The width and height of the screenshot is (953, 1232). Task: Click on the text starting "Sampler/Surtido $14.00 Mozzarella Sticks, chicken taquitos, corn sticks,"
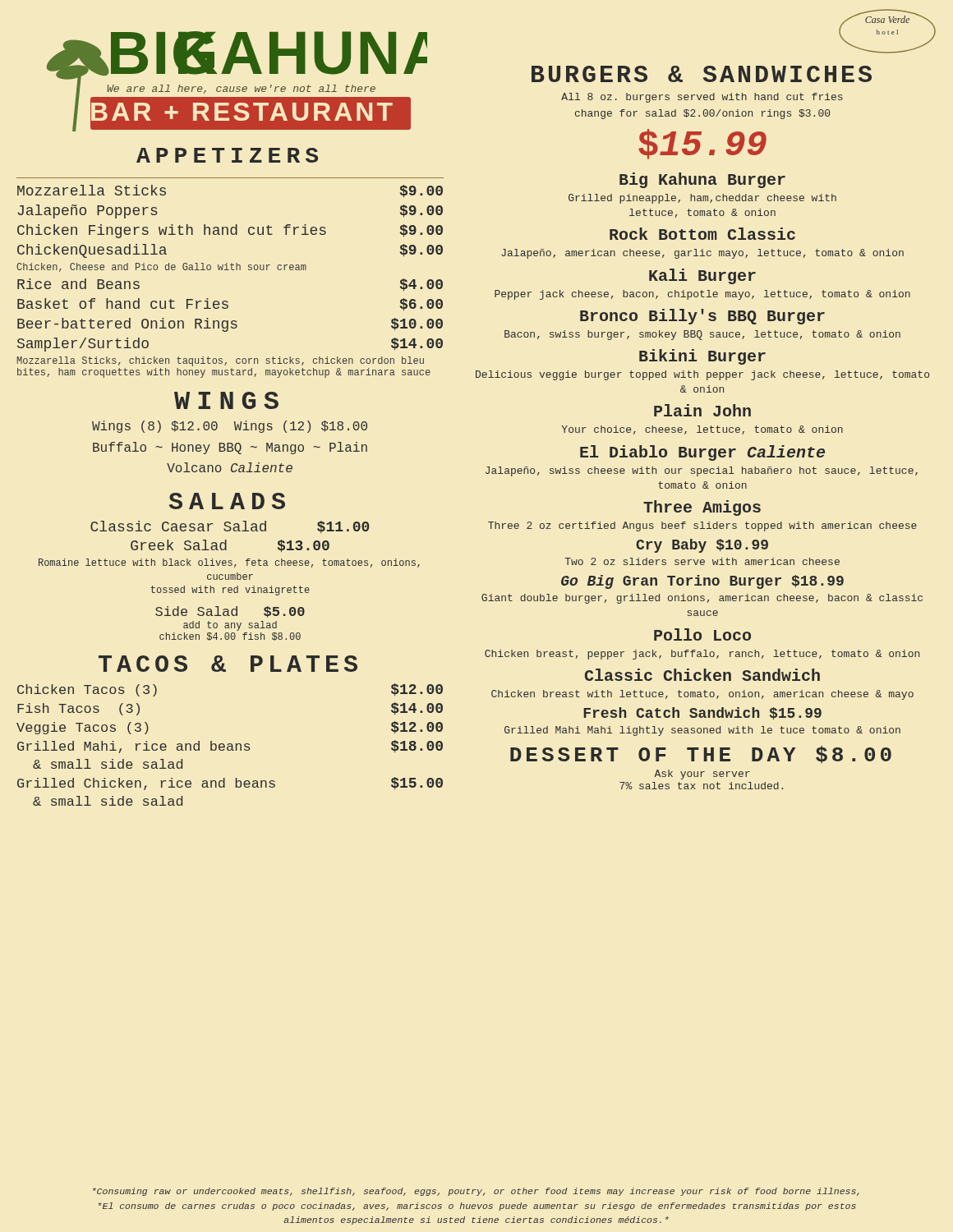click(230, 357)
